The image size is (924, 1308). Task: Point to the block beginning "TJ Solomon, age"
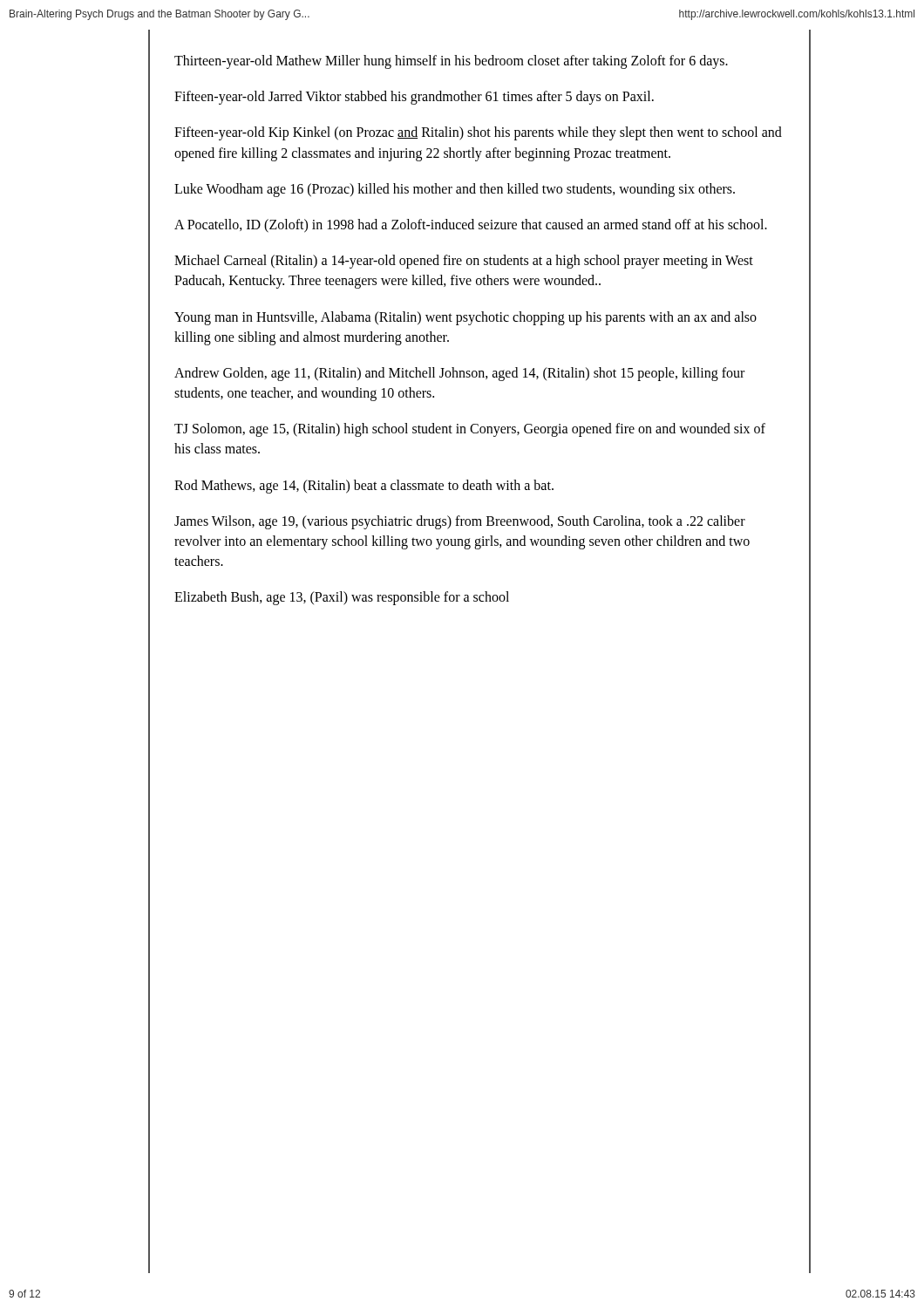tap(470, 439)
